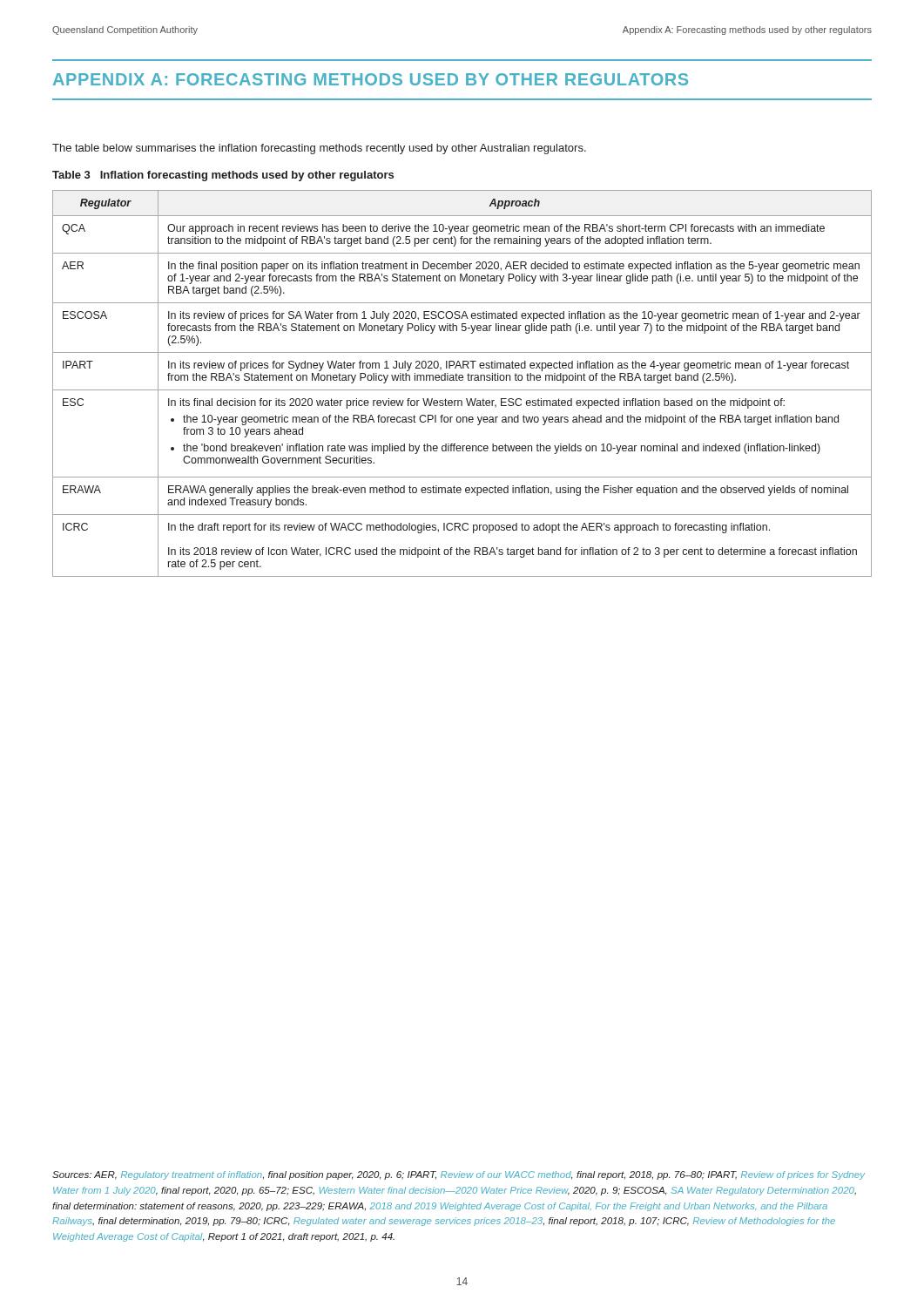The width and height of the screenshot is (924, 1307).
Task: Select the title that says "APPENDIX A: FORECASTING METHODS USED BY"
Action: (x=462, y=80)
